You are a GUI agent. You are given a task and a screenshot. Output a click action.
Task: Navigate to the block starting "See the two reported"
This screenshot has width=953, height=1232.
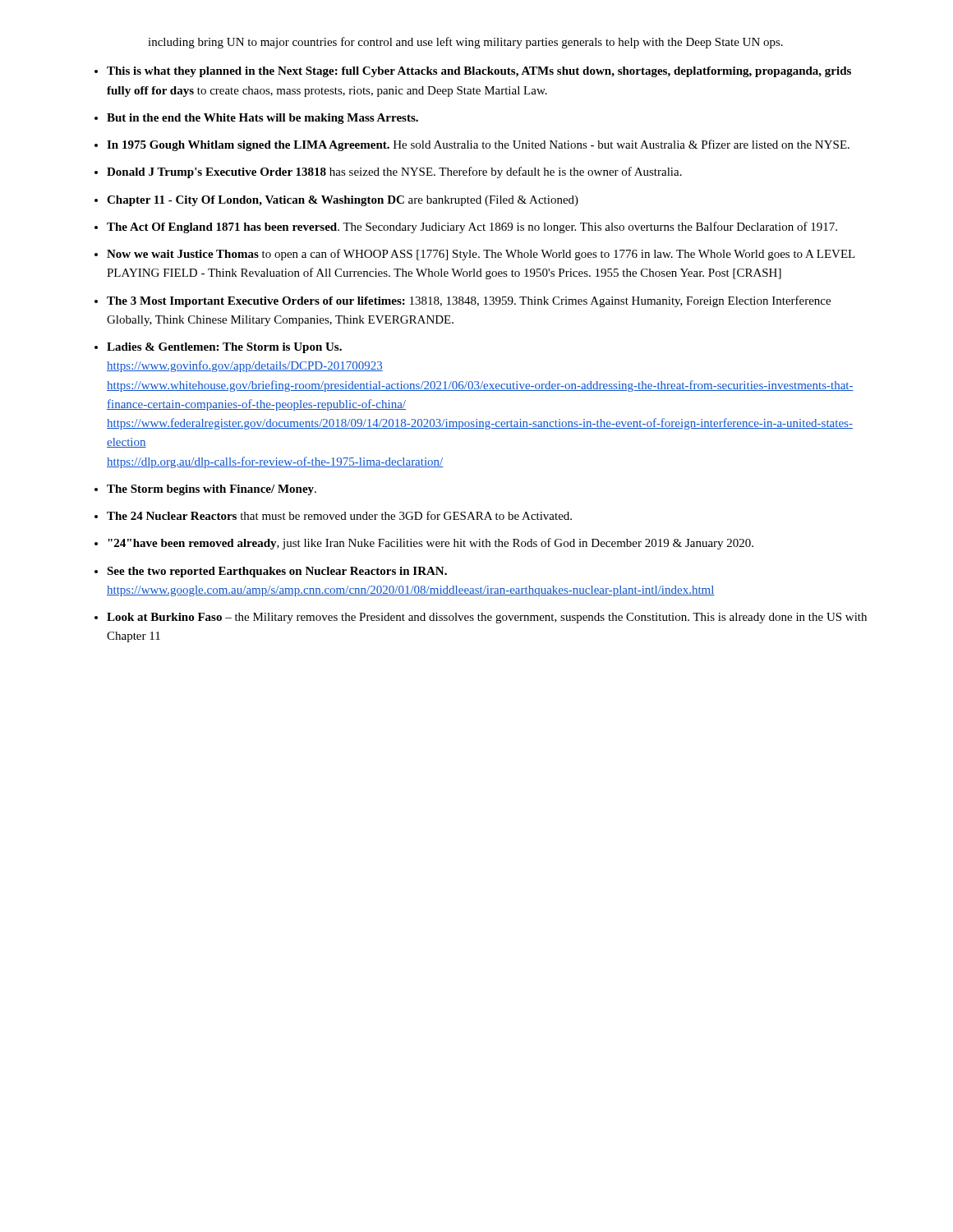tap(411, 580)
